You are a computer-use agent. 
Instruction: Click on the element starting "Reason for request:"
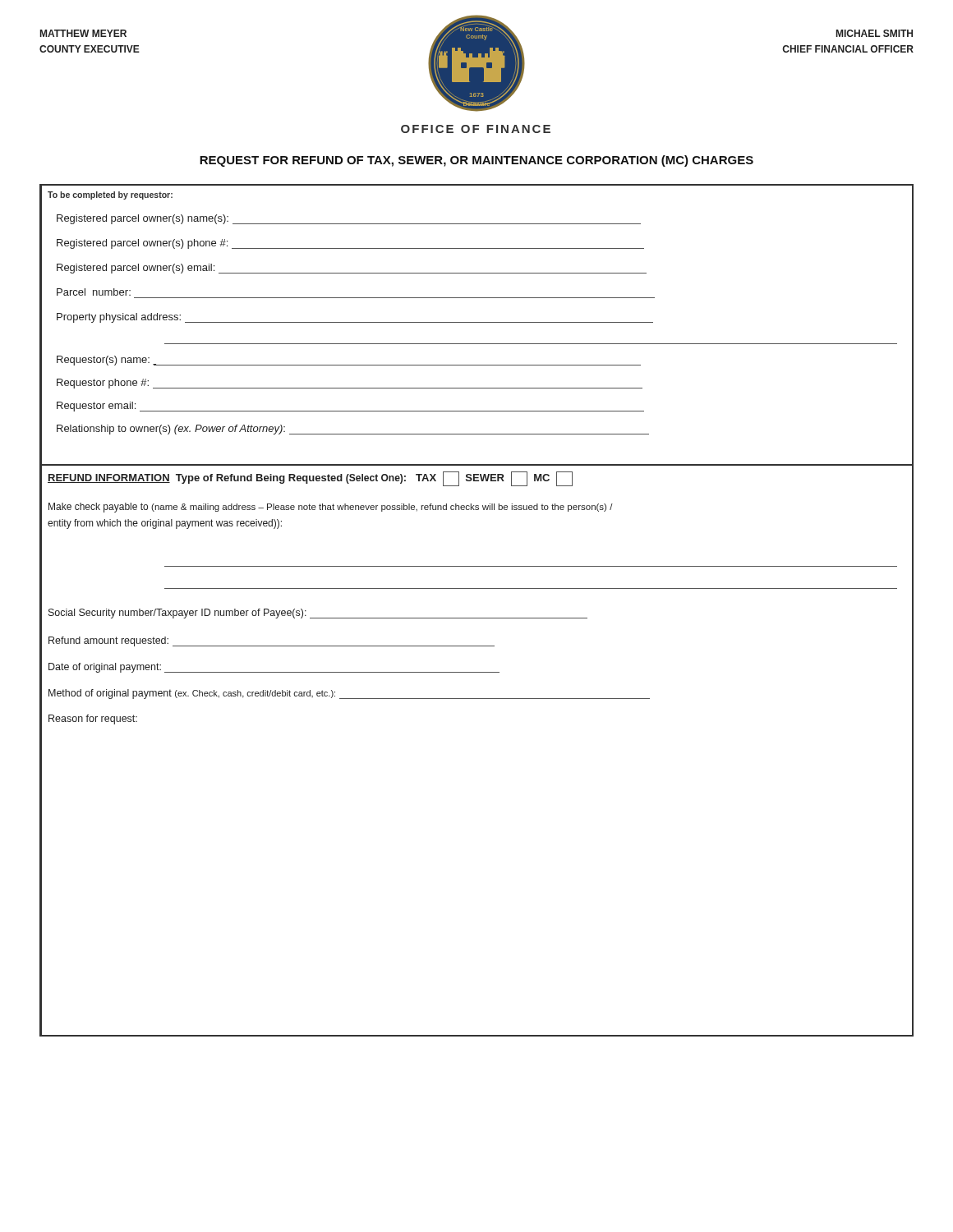(x=93, y=719)
